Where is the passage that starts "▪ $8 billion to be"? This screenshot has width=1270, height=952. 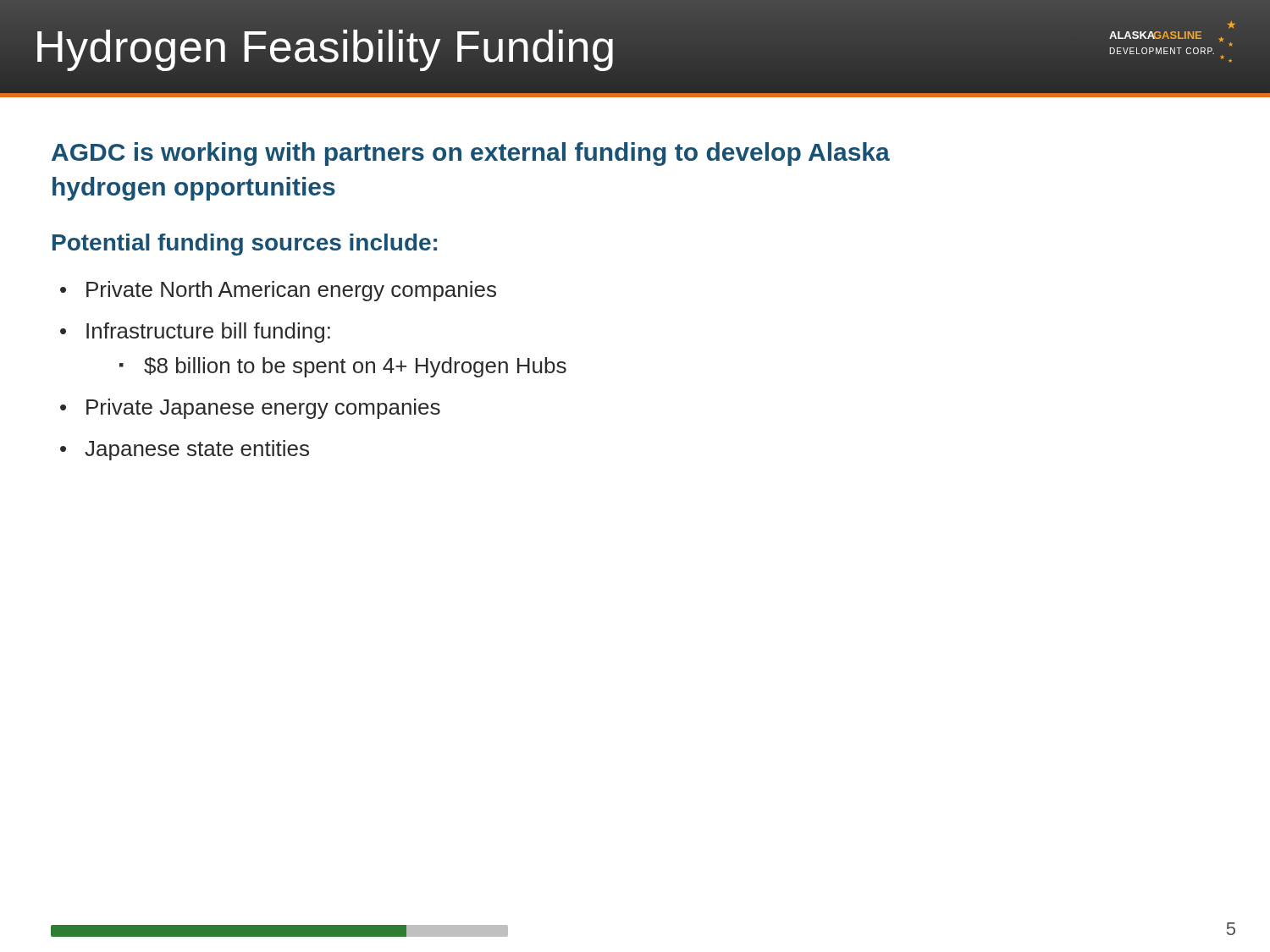343,366
